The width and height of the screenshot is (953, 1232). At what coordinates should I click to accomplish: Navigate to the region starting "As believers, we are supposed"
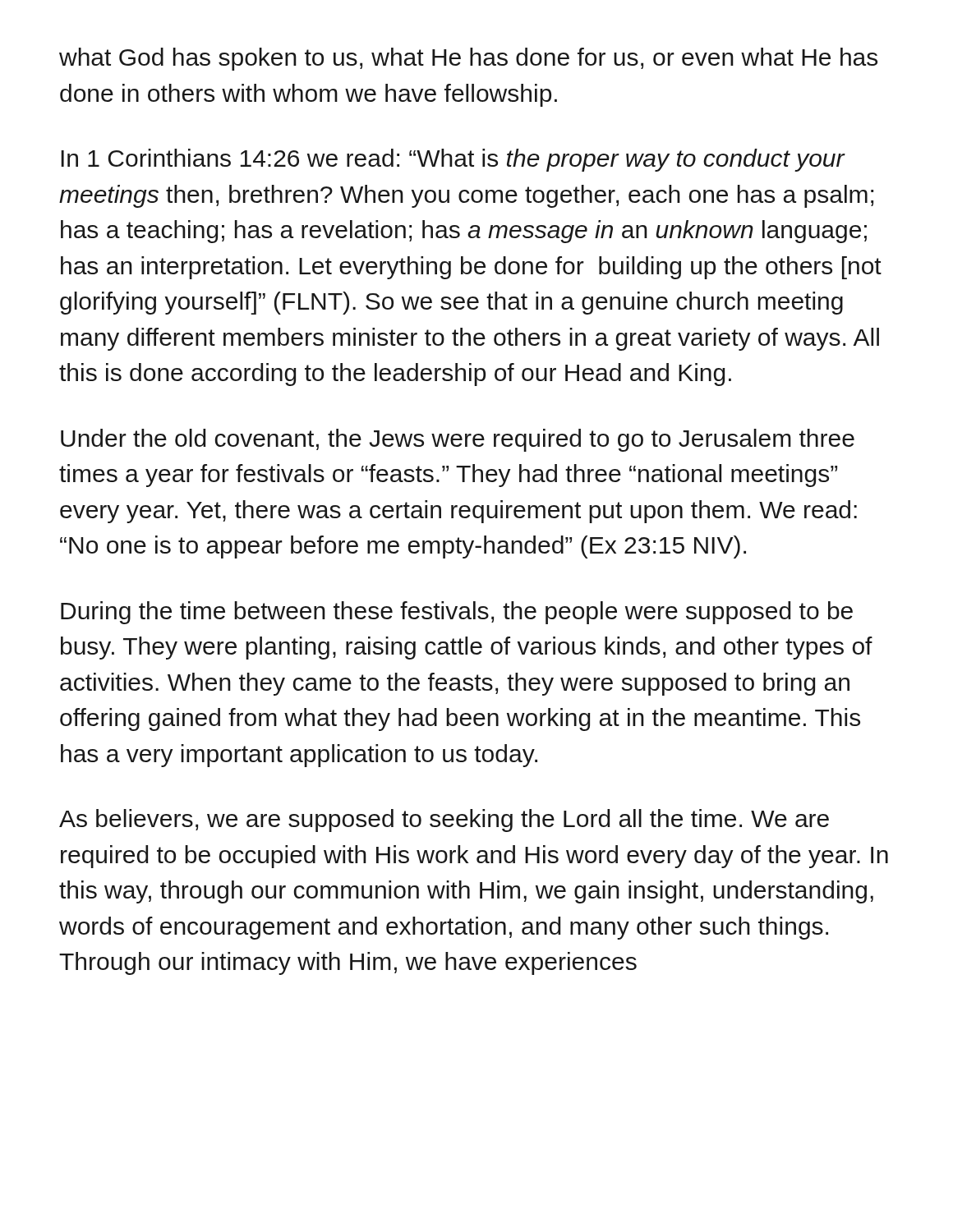click(x=474, y=890)
